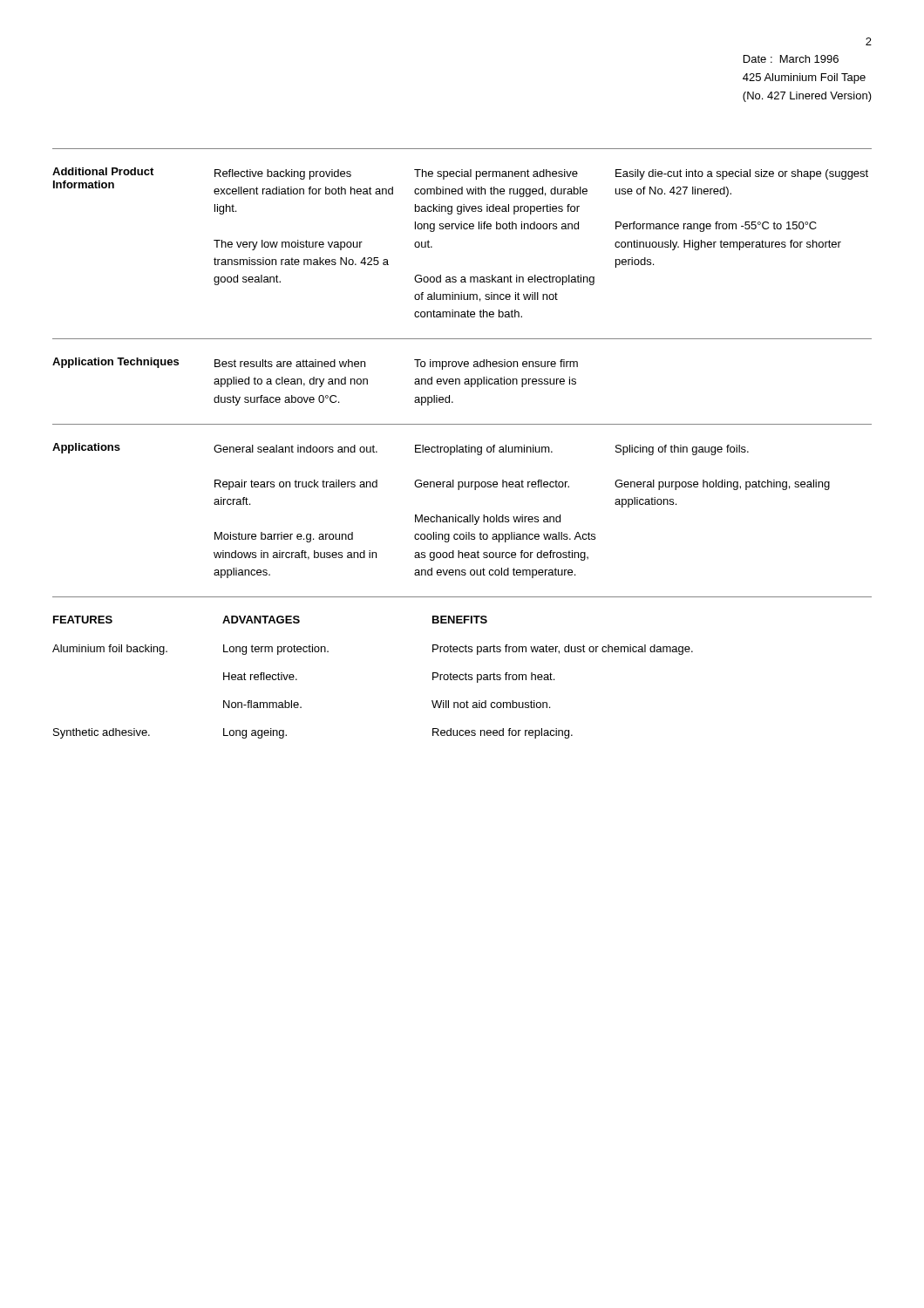Find the region starting "Additional Product Information"
The image size is (924, 1308).
pos(103,178)
